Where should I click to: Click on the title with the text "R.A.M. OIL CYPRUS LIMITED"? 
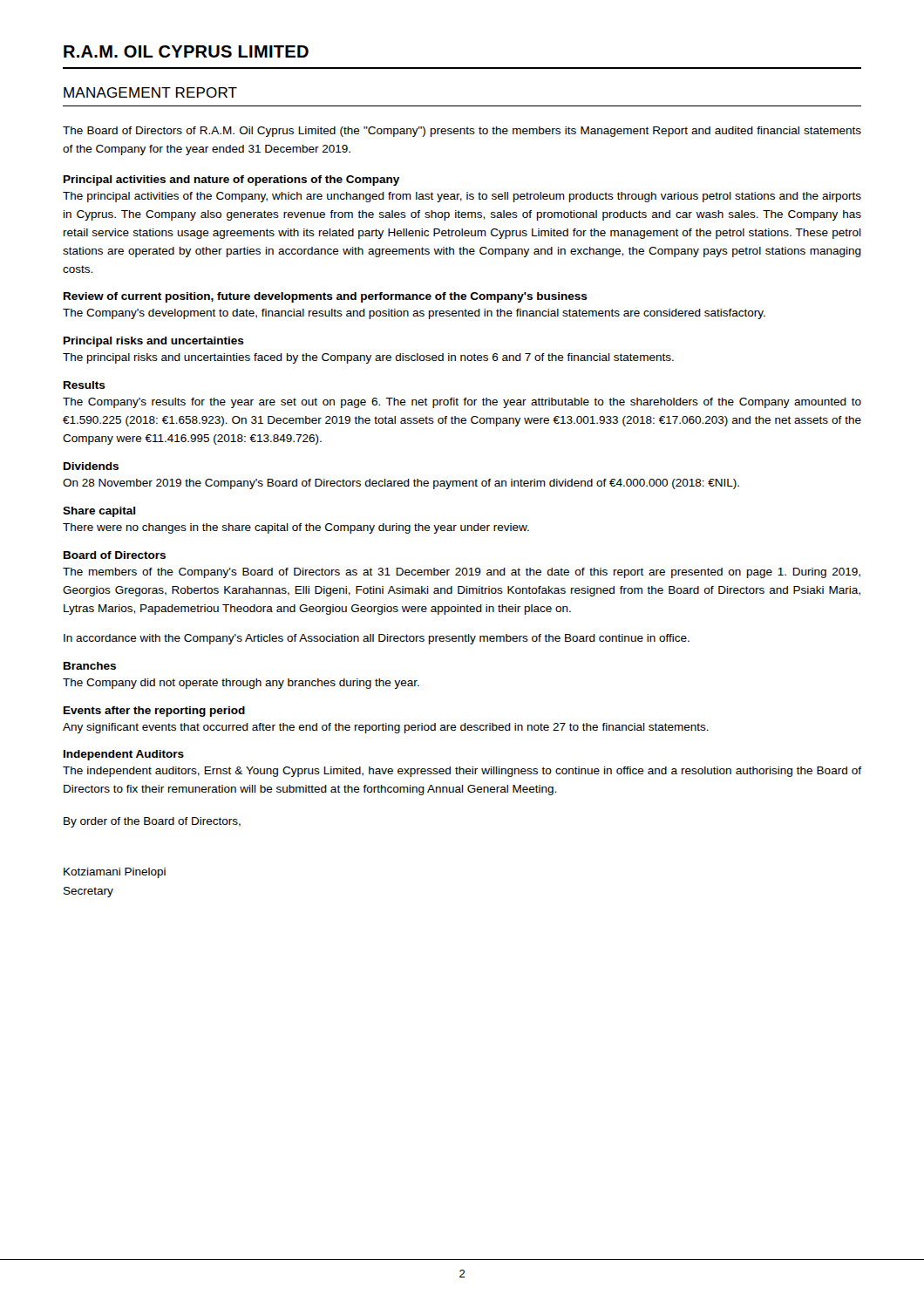click(186, 51)
